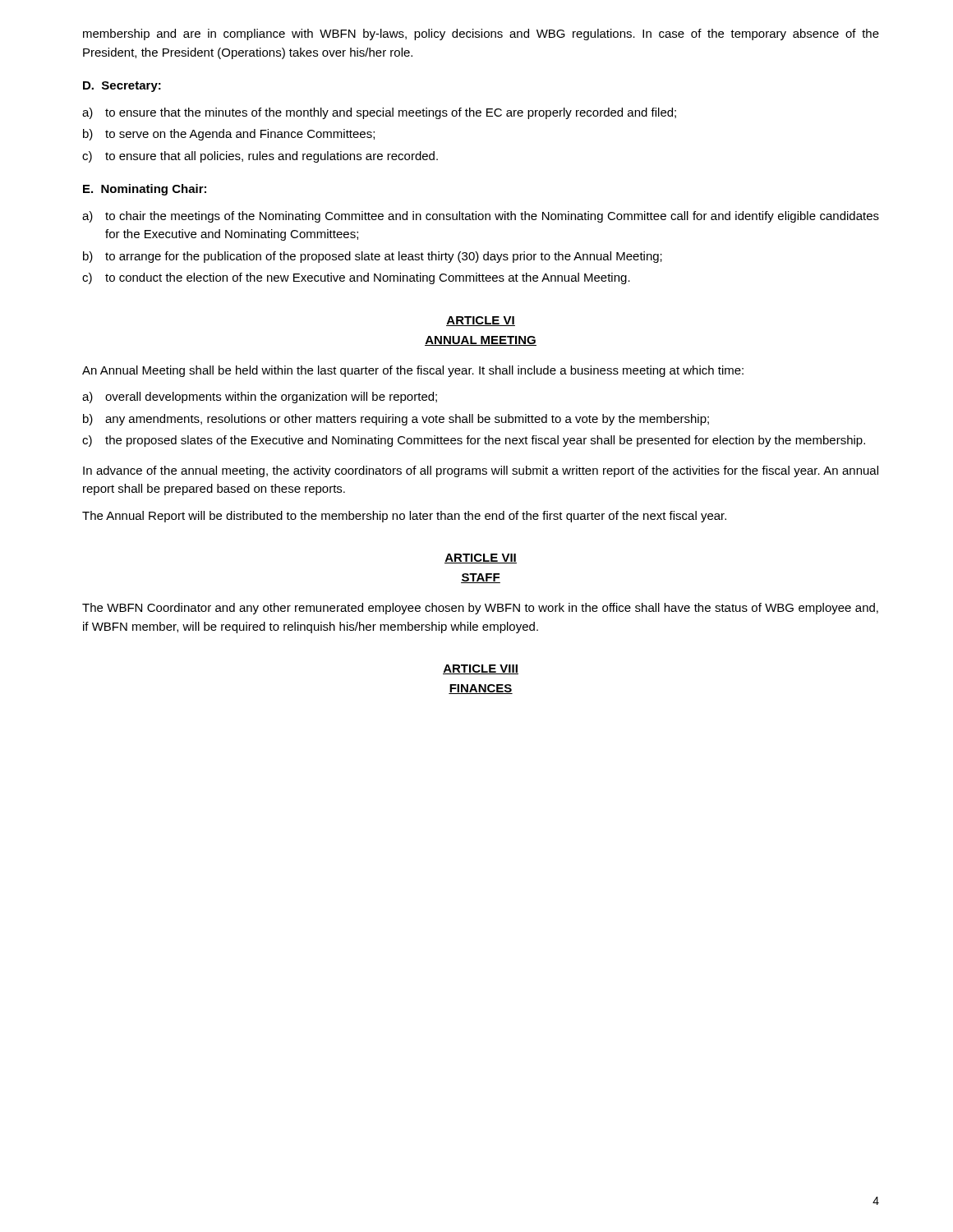Select the passage starting "ARTICLE VIII FINANCES"

(x=481, y=678)
